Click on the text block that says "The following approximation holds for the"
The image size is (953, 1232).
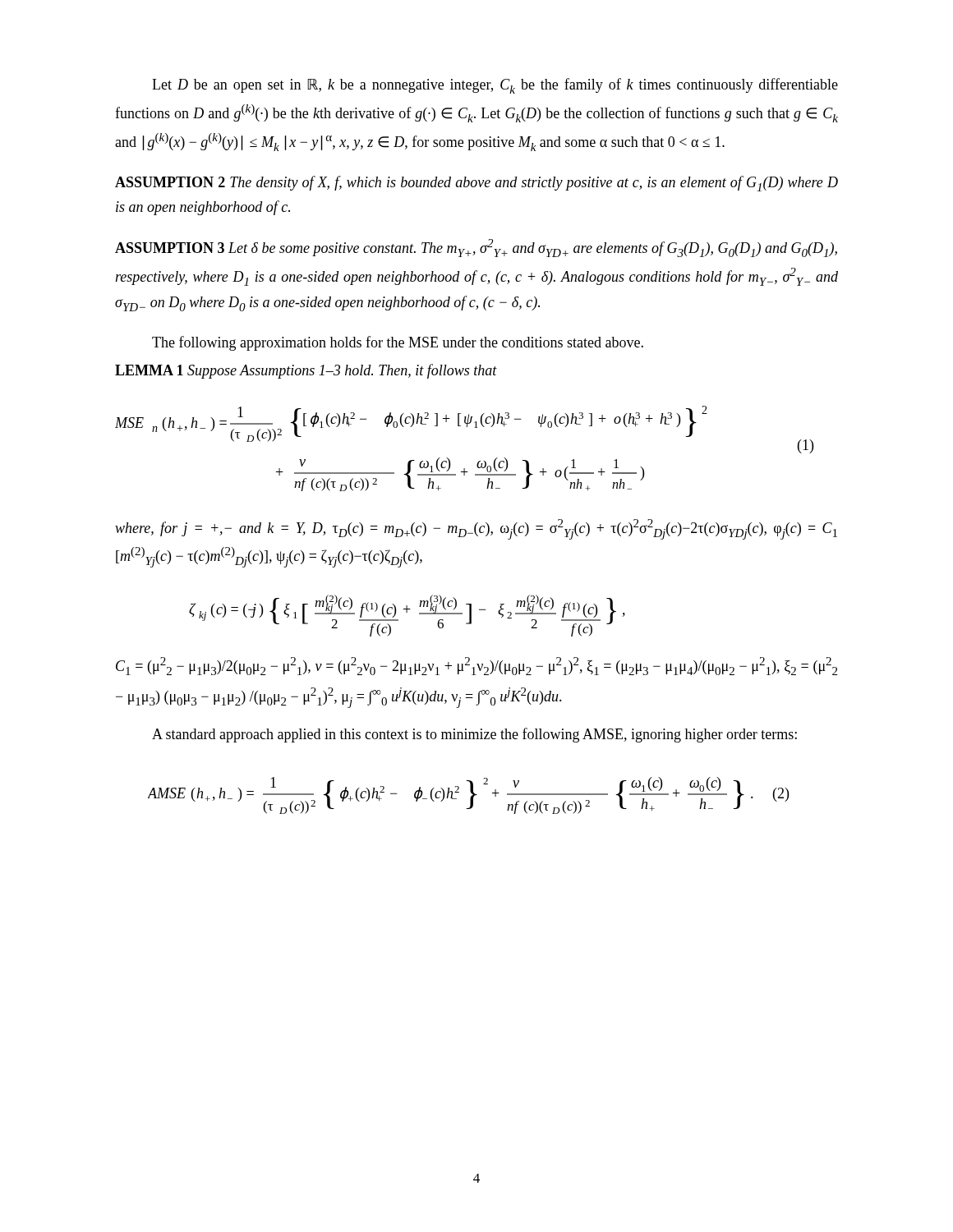476,343
